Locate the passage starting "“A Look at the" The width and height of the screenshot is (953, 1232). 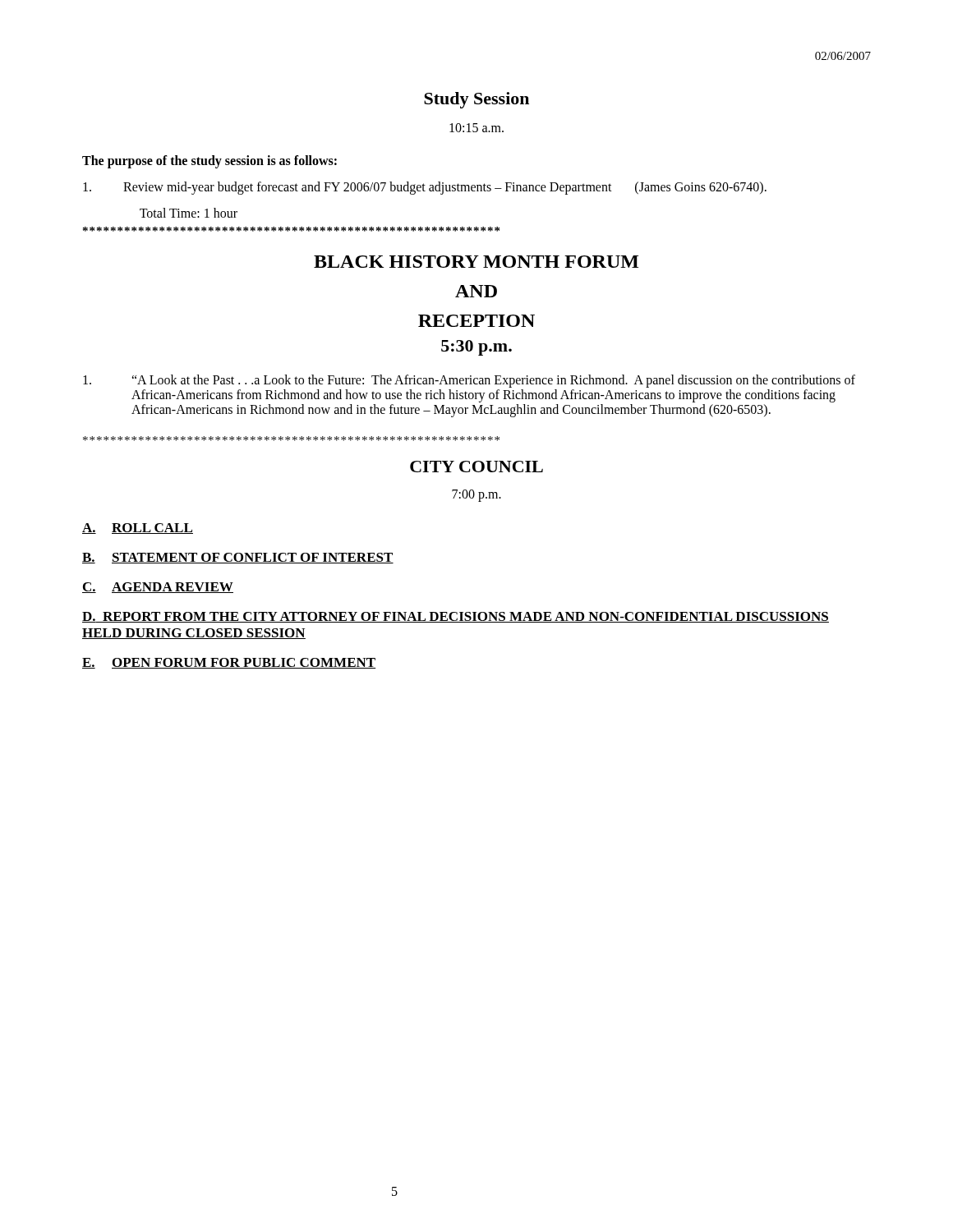tap(476, 395)
